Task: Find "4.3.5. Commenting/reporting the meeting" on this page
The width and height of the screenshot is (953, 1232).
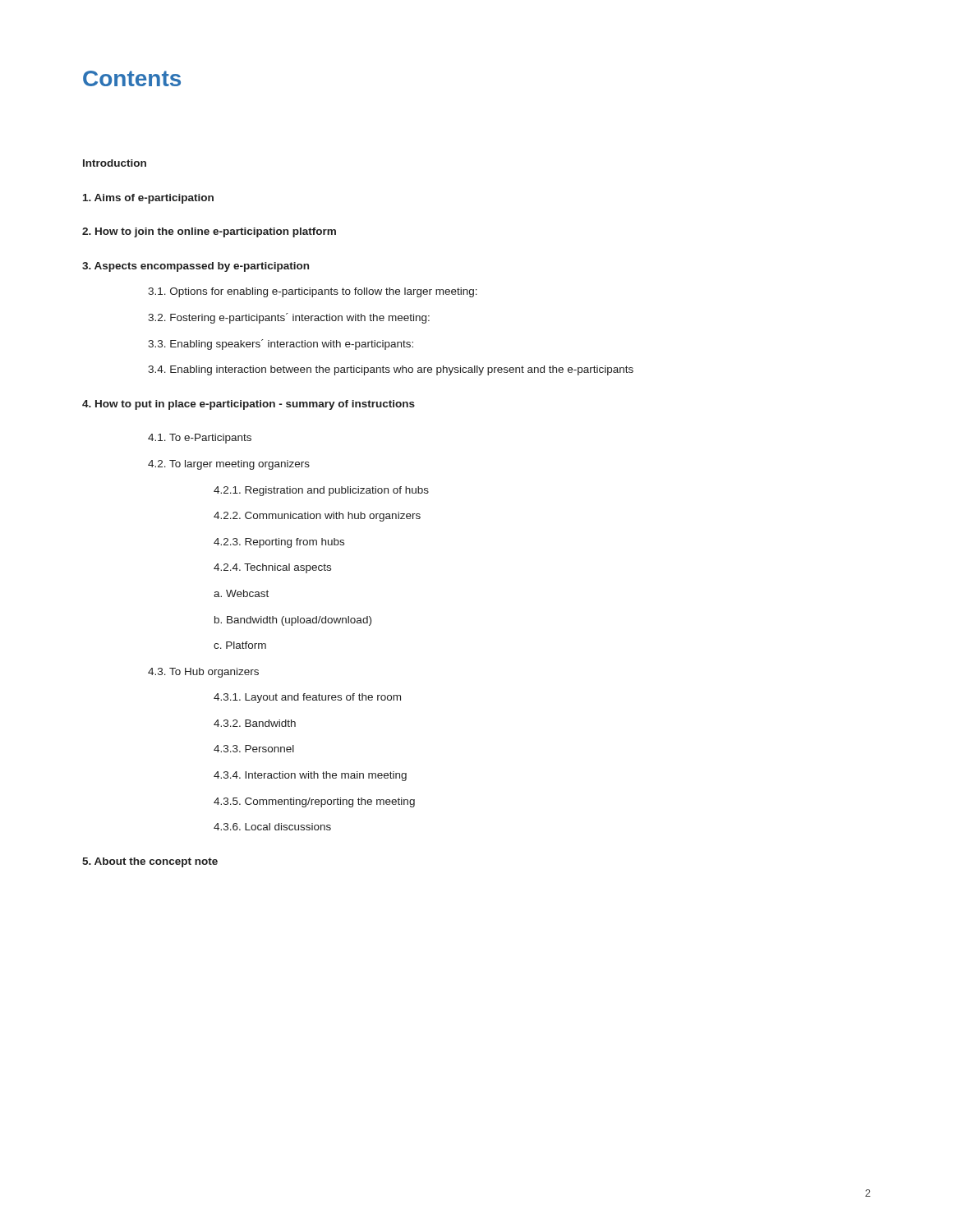Action: (x=314, y=801)
